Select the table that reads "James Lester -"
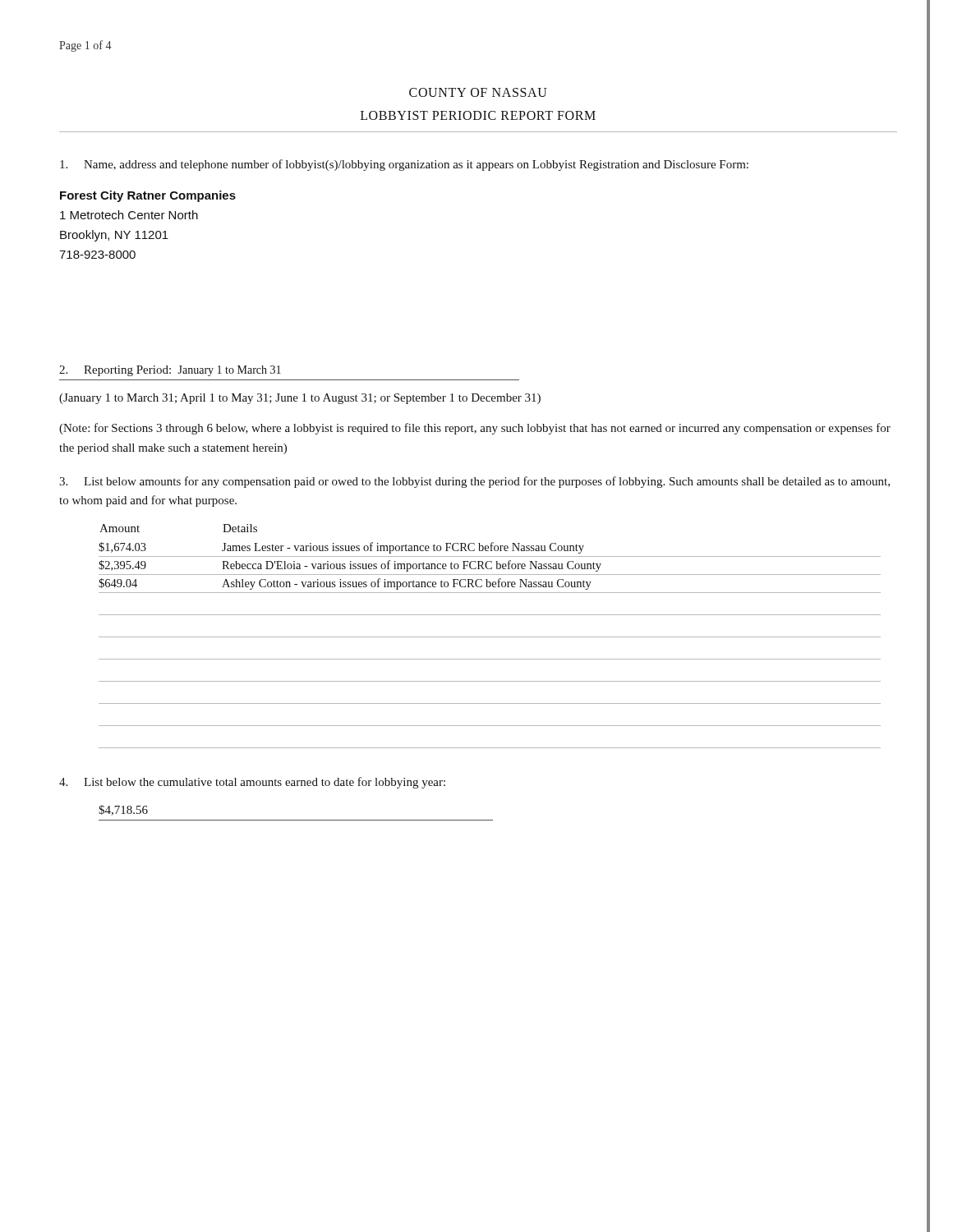This screenshot has height=1232, width=953. coord(490,634)
